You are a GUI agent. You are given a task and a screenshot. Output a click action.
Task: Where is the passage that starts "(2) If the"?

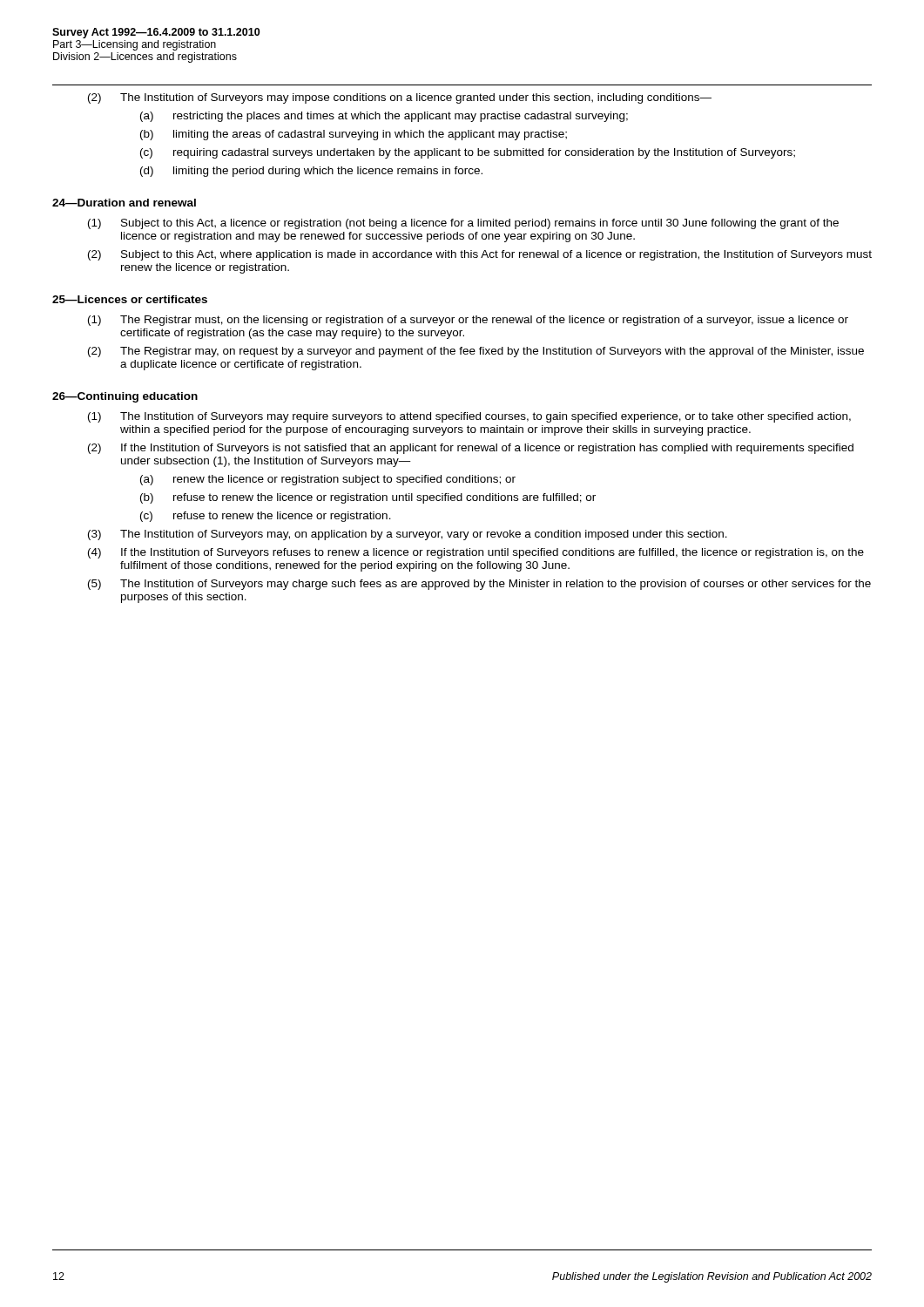coord(479,454)
